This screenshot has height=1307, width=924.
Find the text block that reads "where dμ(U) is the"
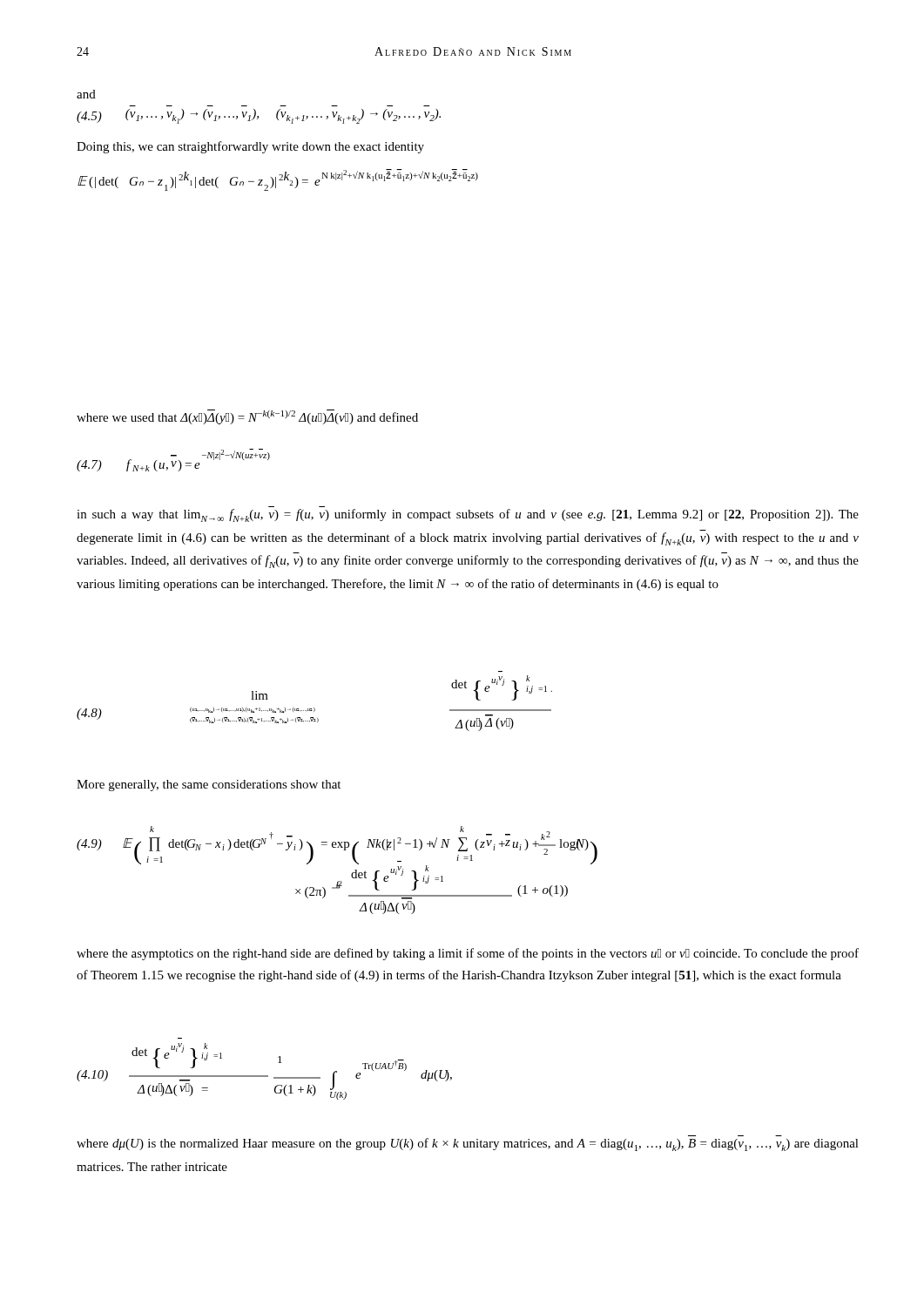click(468, 1155)
